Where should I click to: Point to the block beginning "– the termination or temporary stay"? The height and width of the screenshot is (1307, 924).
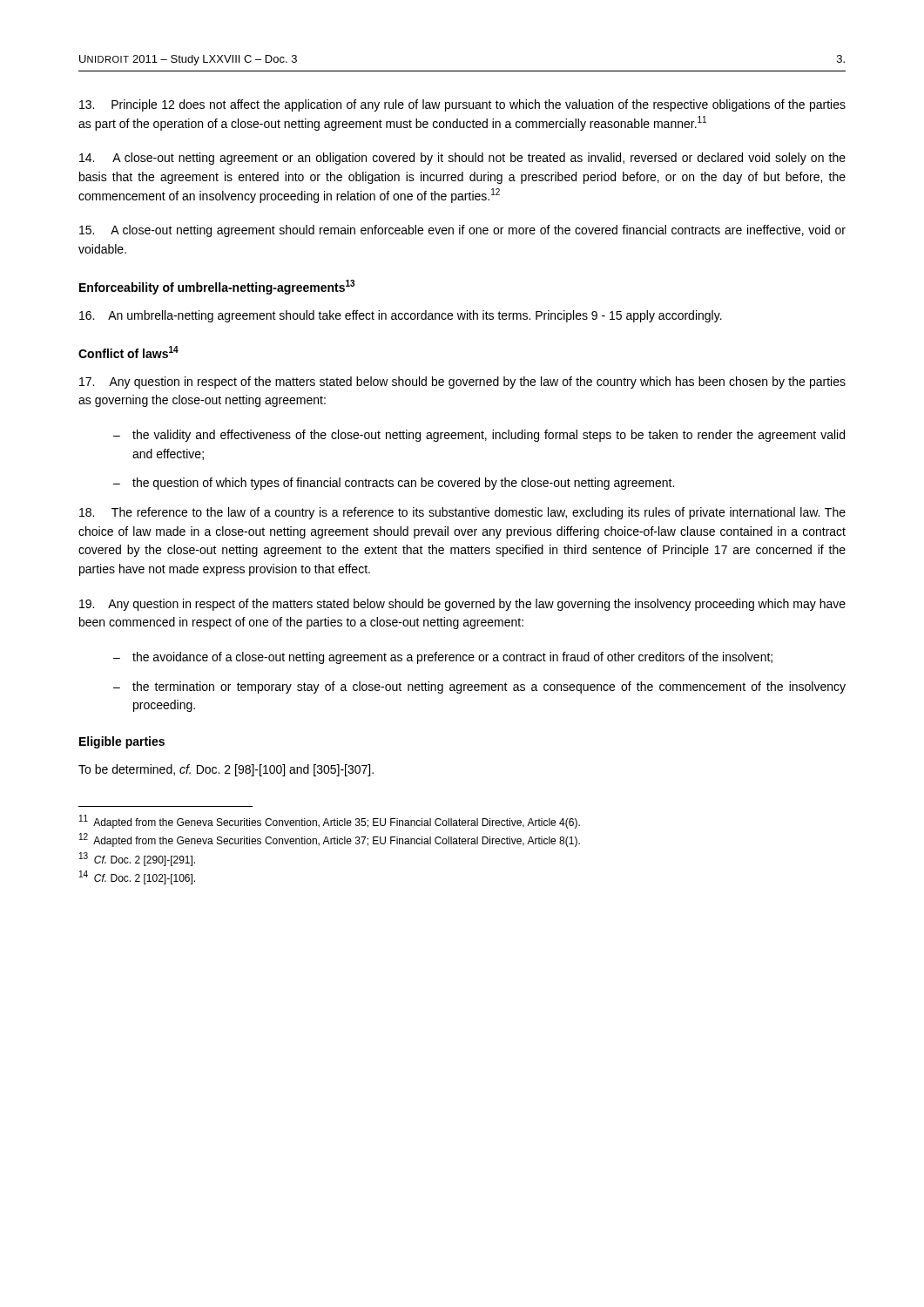pos(479,697)
